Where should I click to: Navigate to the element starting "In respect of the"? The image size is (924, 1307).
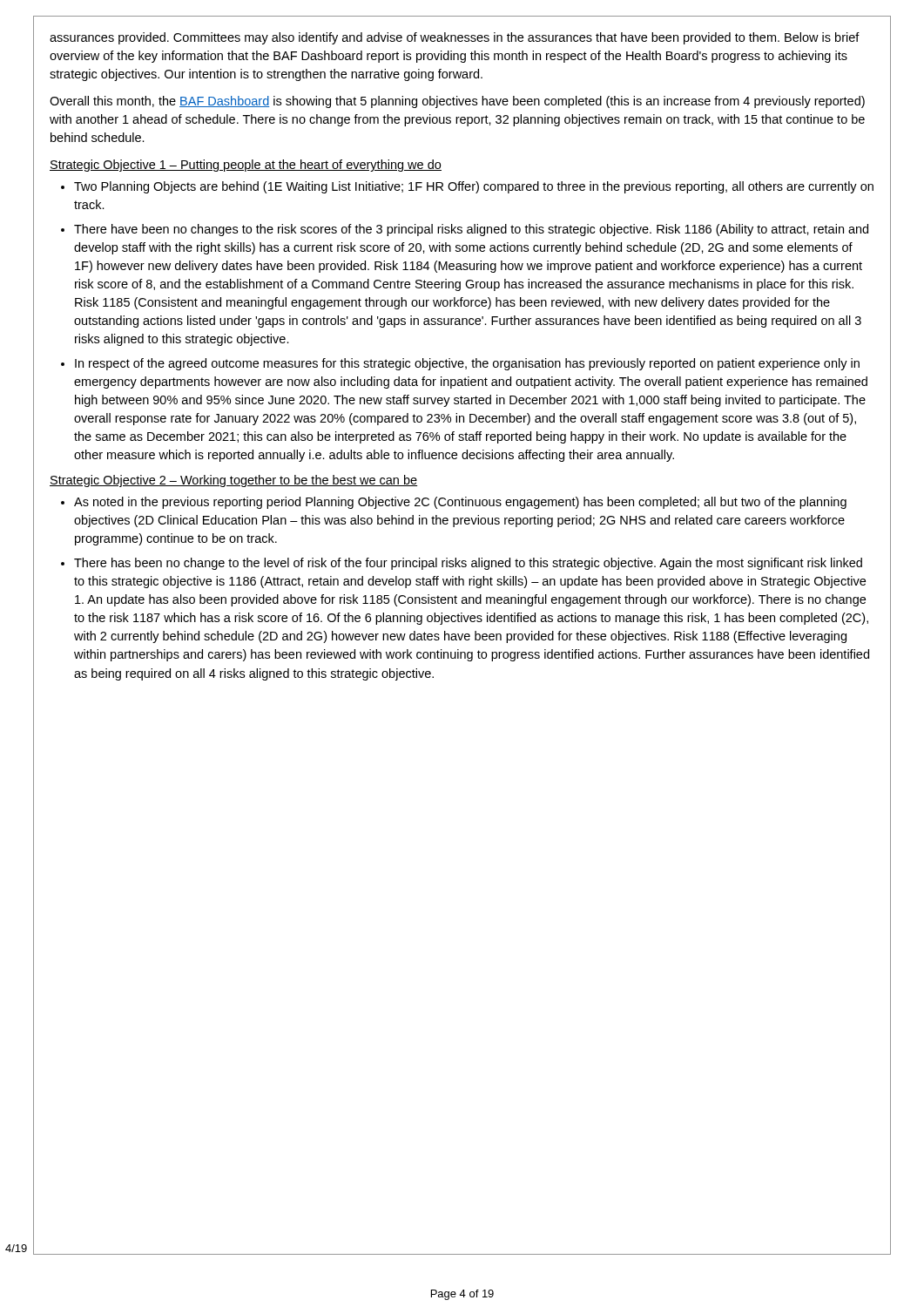point(471,409)
